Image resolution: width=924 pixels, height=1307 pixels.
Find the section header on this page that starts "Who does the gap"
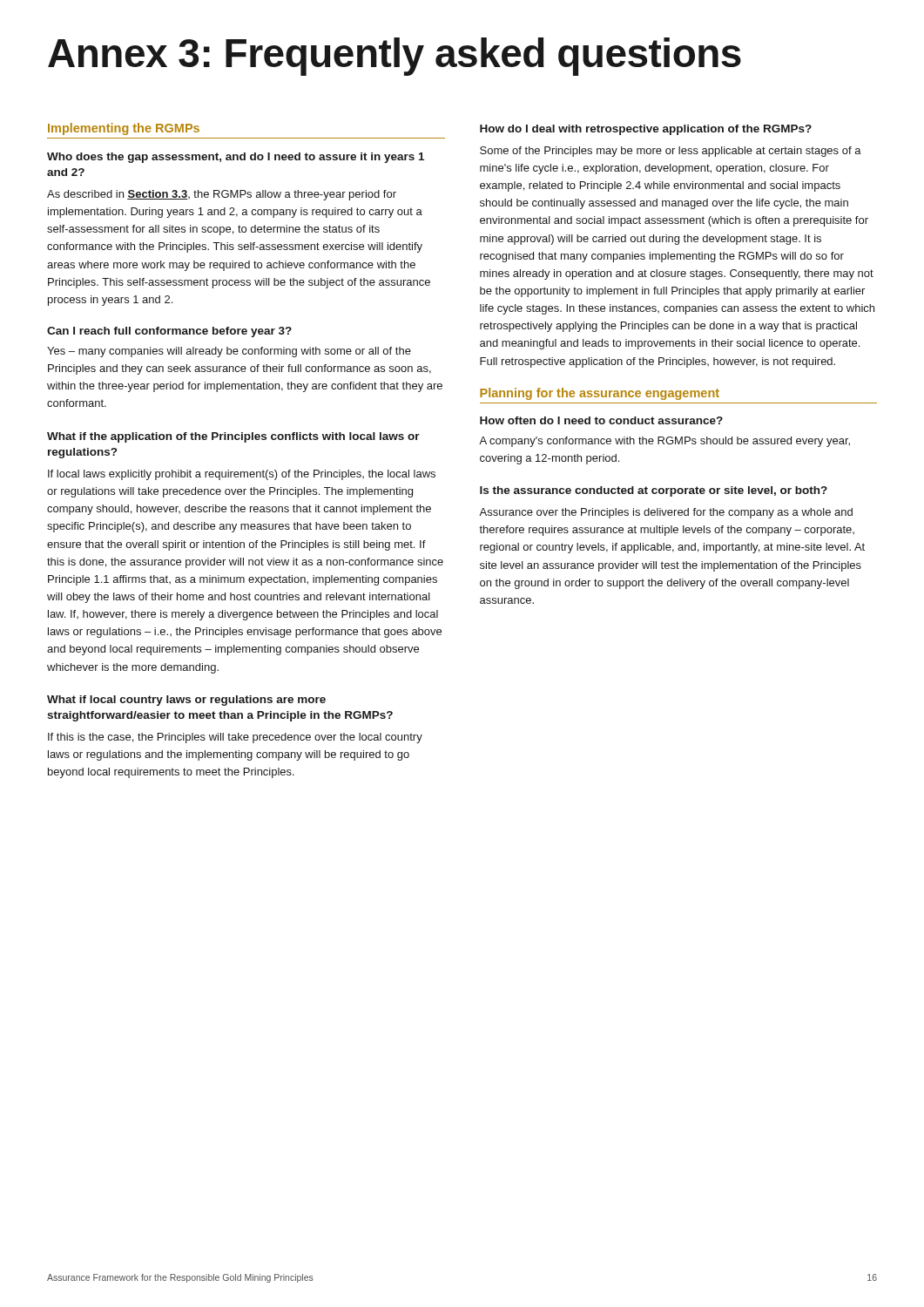(x=236, y=164)
